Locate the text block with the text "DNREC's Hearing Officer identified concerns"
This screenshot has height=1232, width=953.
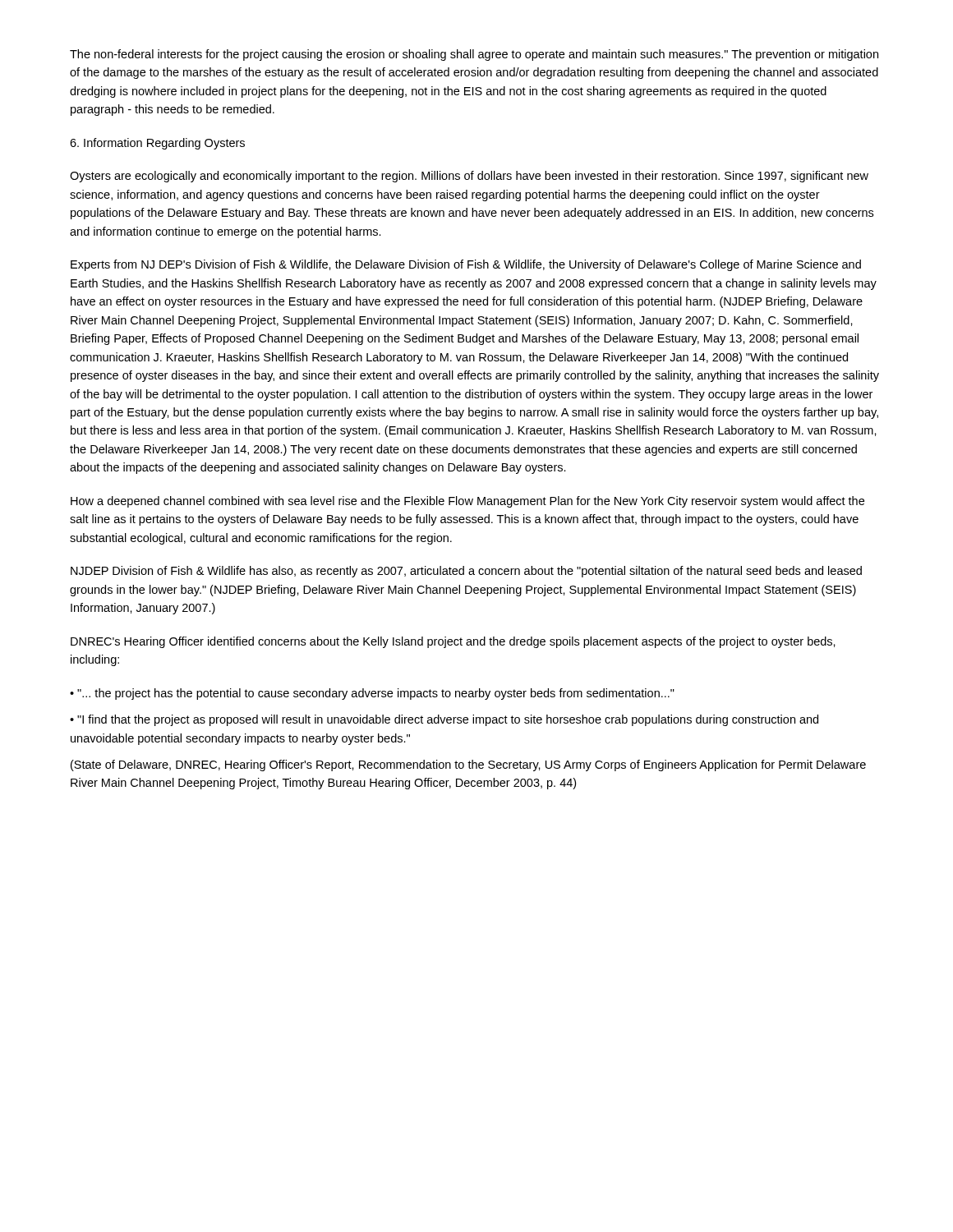tap(453, 650)
